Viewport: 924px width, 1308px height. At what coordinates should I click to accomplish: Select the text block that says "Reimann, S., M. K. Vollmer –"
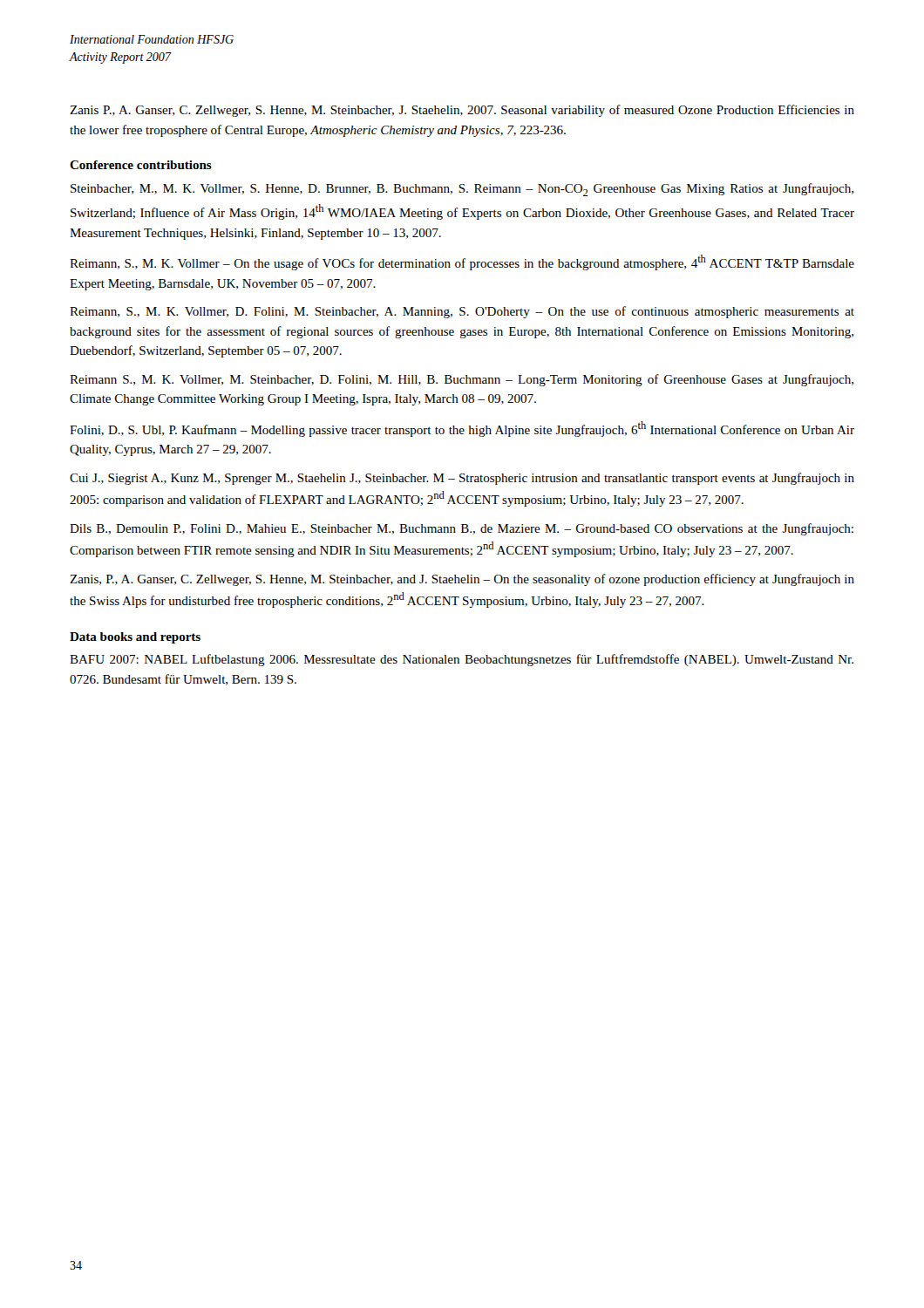click(462, 272)
